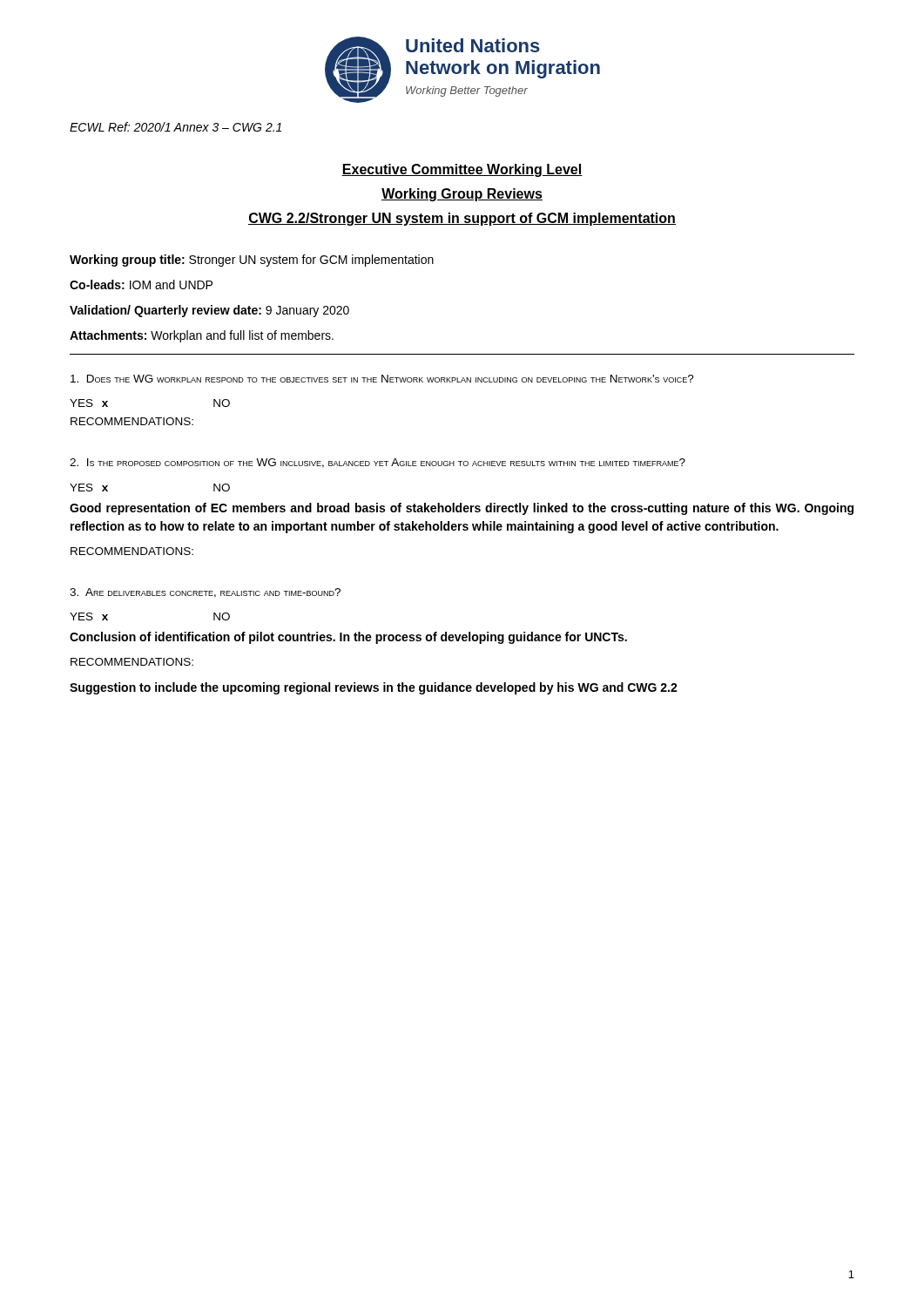Point to the text block starting "2. Is the proposed composition"
This screenshot has height=1307, width=924.
click(378, 462)
